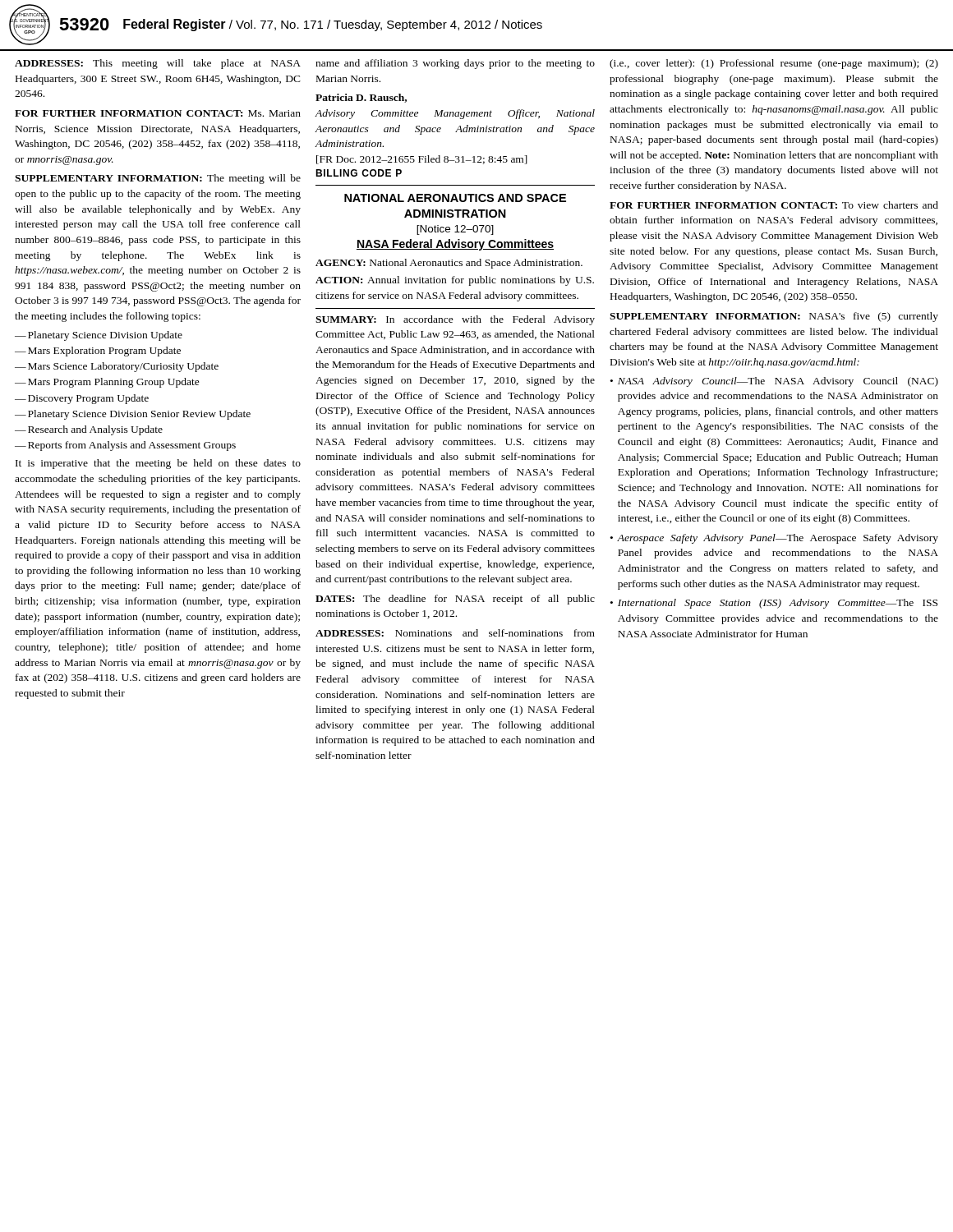Viewport: 953px width, 1232px height.
Task: Find the text block with the text "SUPPLEMENTARY INFORMATION: The"
Action: pyautogui.click(x=158, y=247)
